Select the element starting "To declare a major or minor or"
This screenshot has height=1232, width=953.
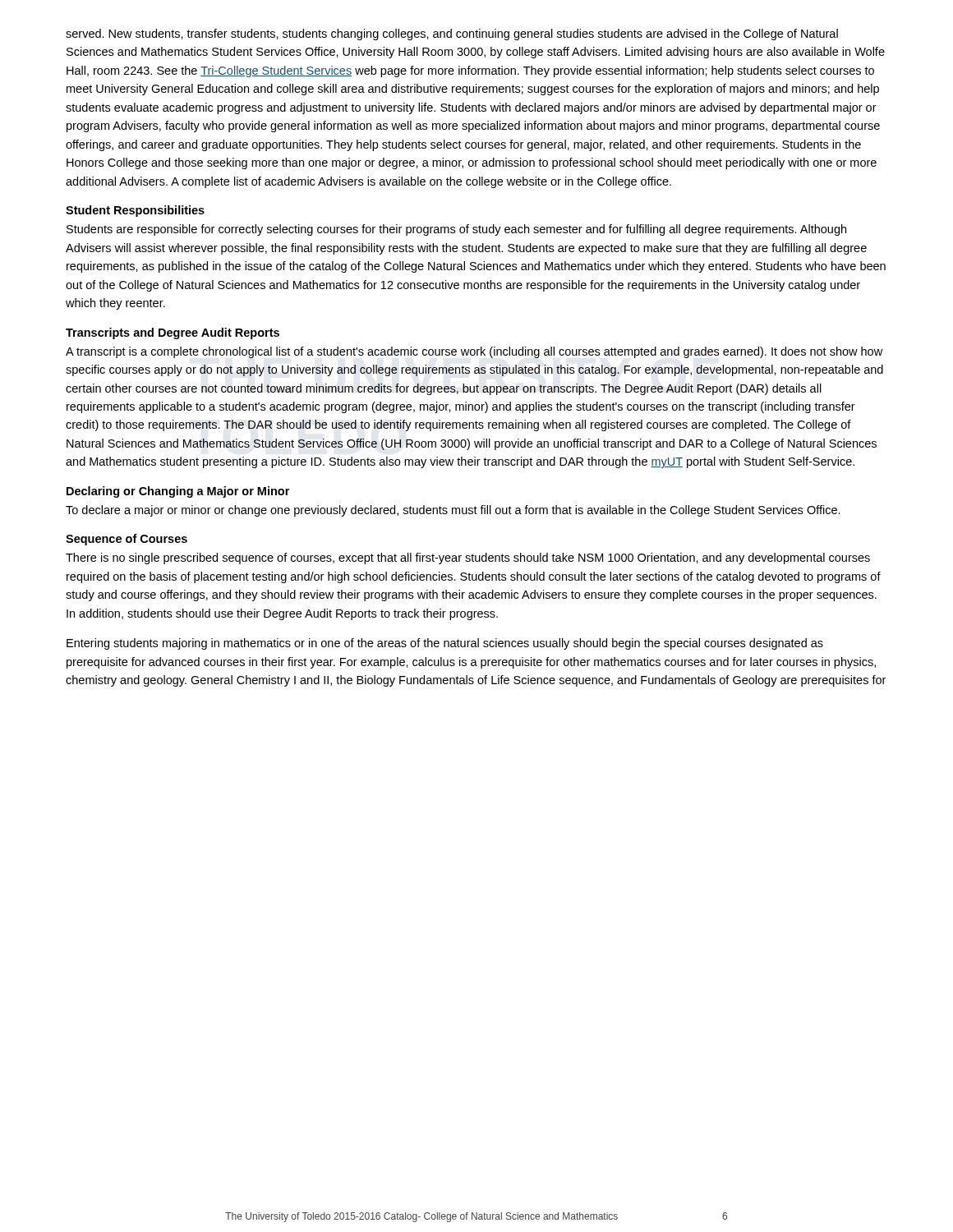point(453,510)
